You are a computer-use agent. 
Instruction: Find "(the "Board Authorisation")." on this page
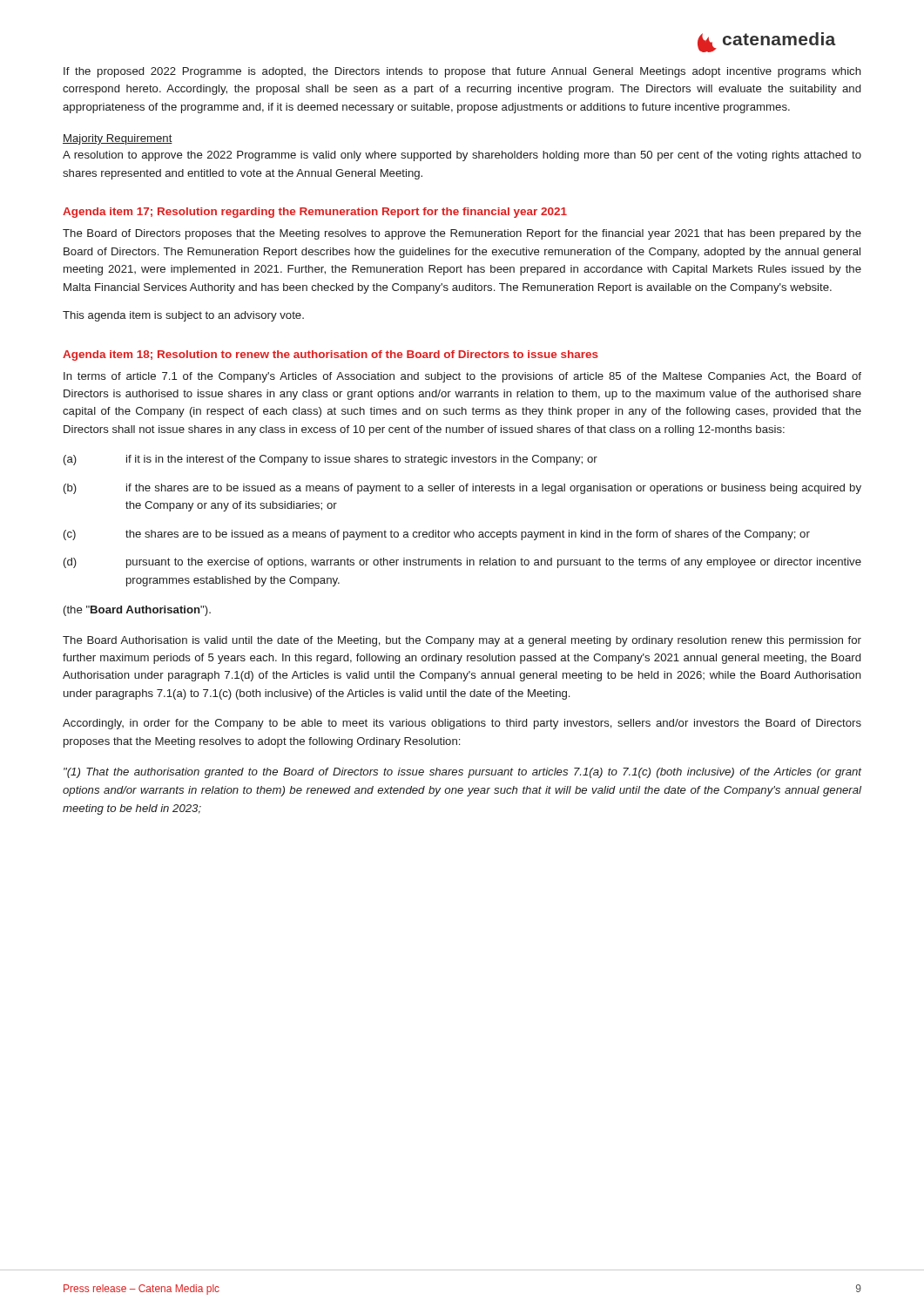click(137, 611)
